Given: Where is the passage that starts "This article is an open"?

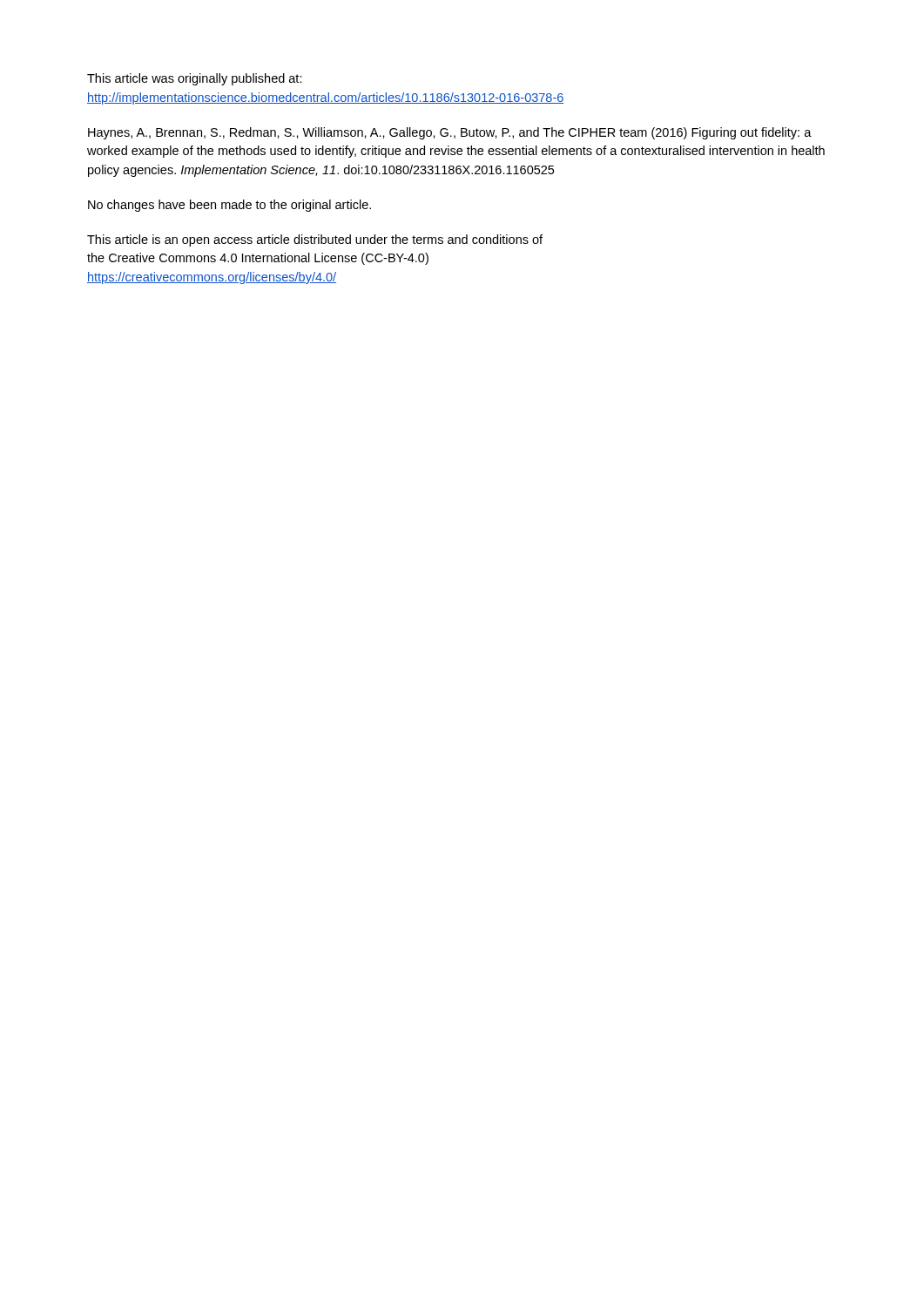Looking at the screenshot, I should (x=315, y=258).
